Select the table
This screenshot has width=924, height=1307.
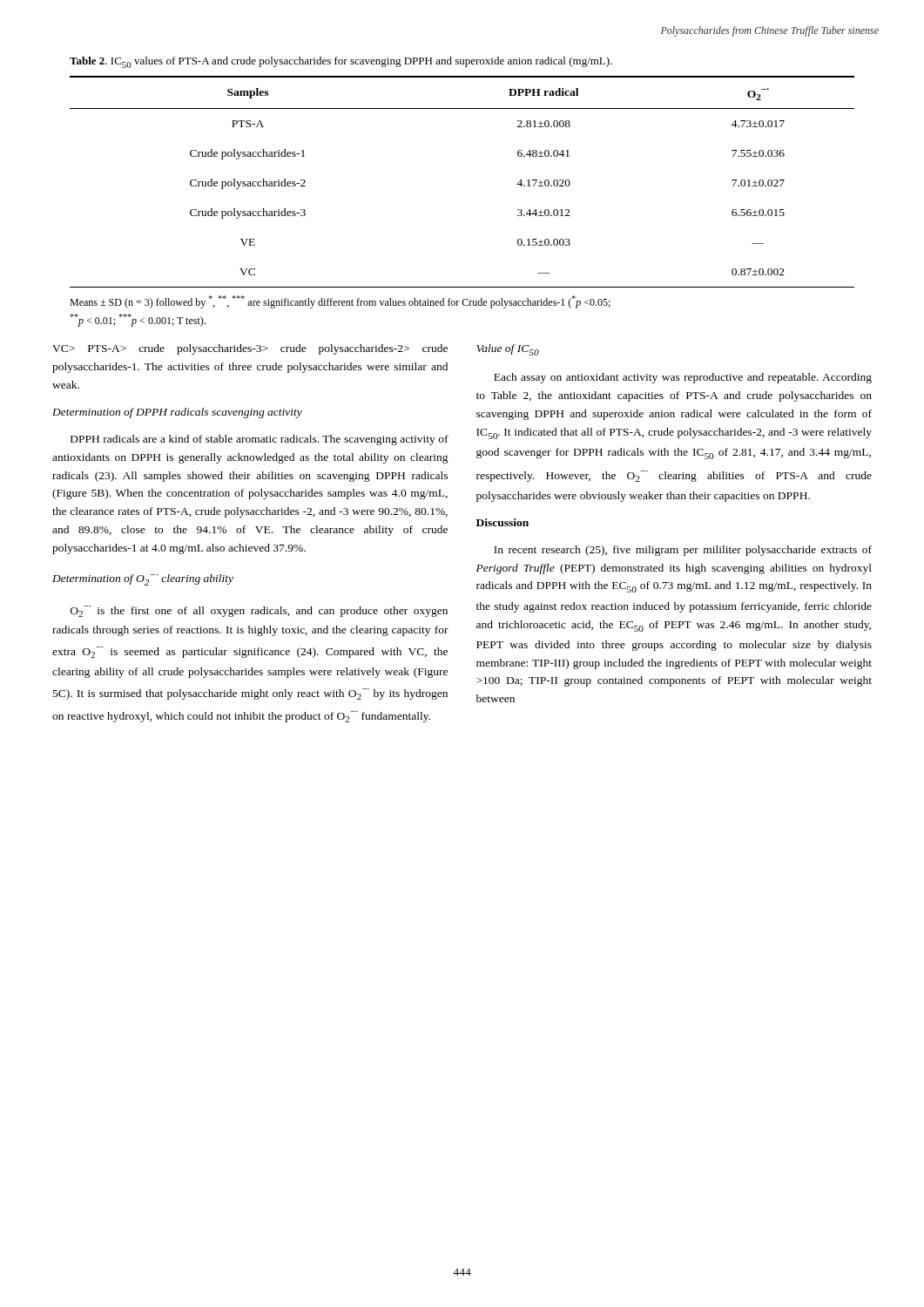pyautogui.click(x=462, y=181)
